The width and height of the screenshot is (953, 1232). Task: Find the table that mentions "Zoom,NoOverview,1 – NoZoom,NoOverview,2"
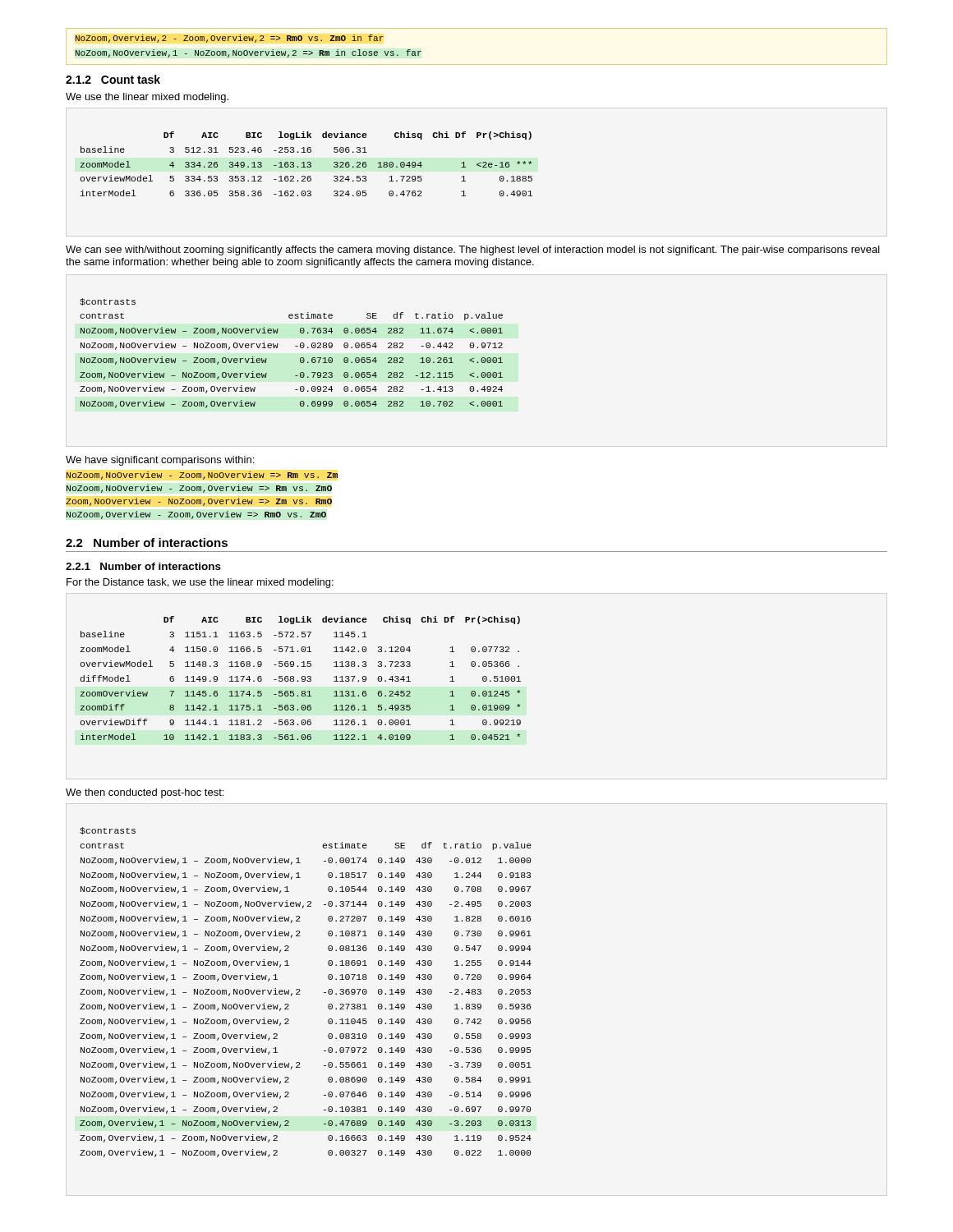[x=476, y=999]
